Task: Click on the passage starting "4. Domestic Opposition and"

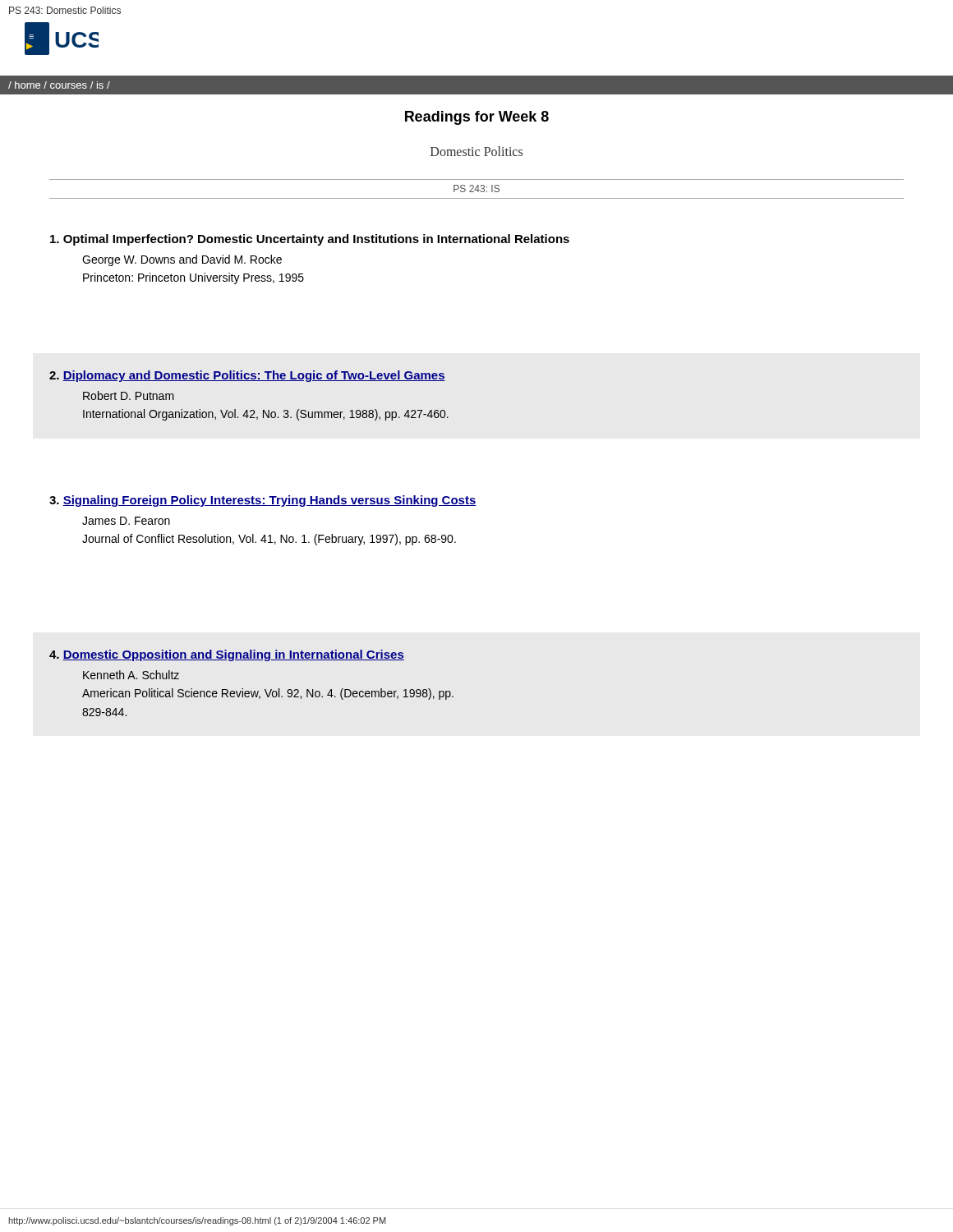Action: [227, 655]
